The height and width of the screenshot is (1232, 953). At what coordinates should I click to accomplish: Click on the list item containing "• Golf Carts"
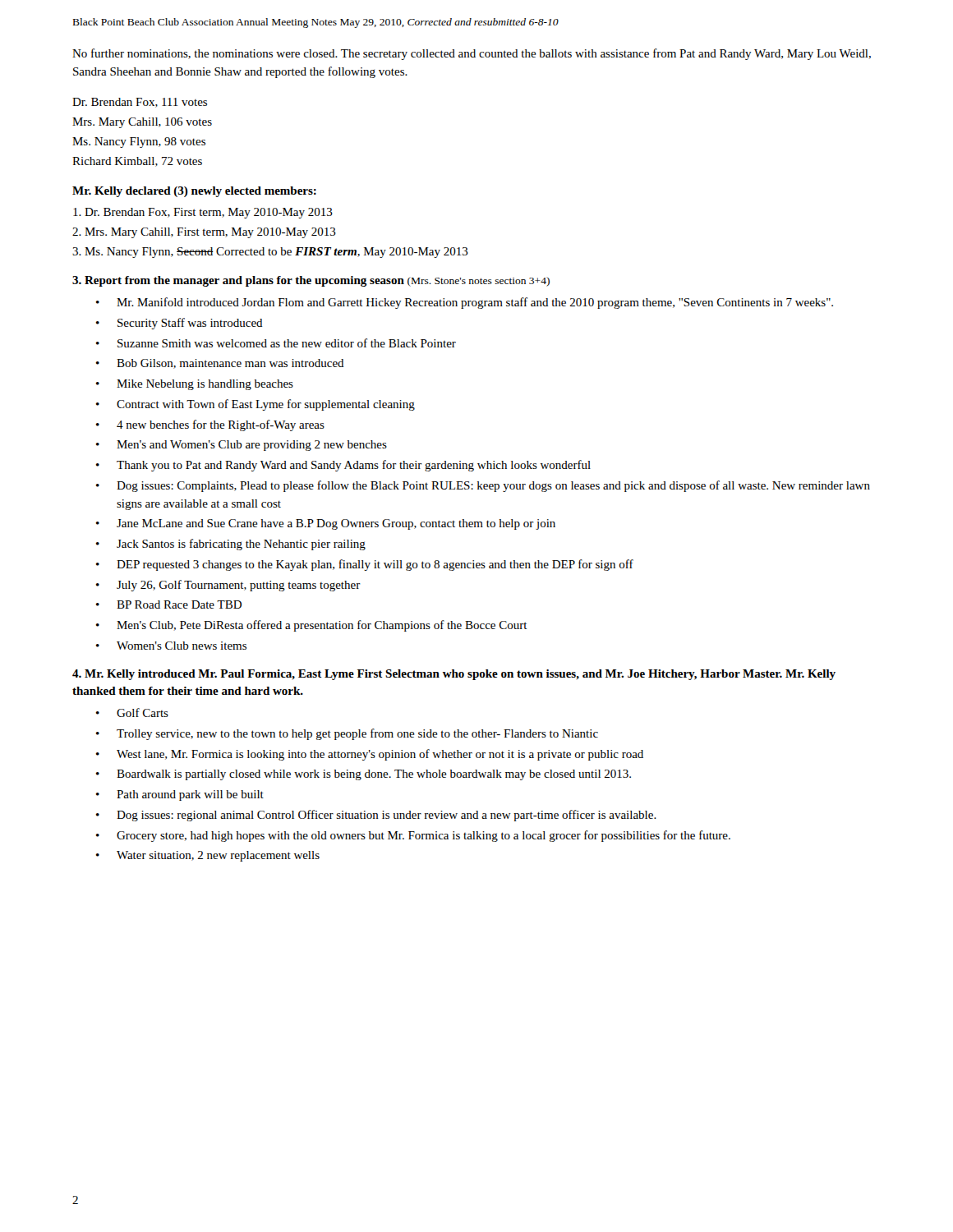132,713
